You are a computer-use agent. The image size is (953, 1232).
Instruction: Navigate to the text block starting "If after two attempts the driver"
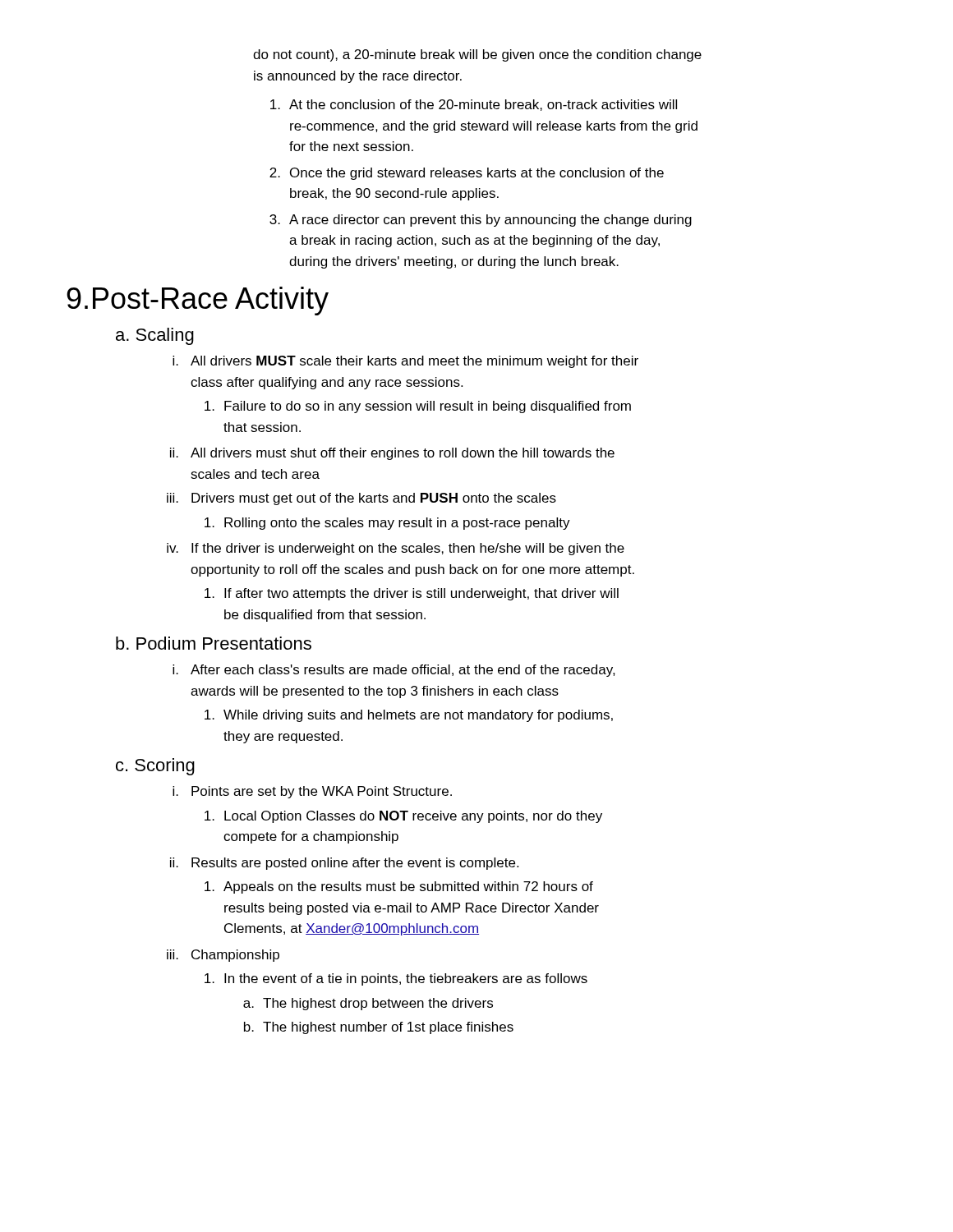point(403,604)
